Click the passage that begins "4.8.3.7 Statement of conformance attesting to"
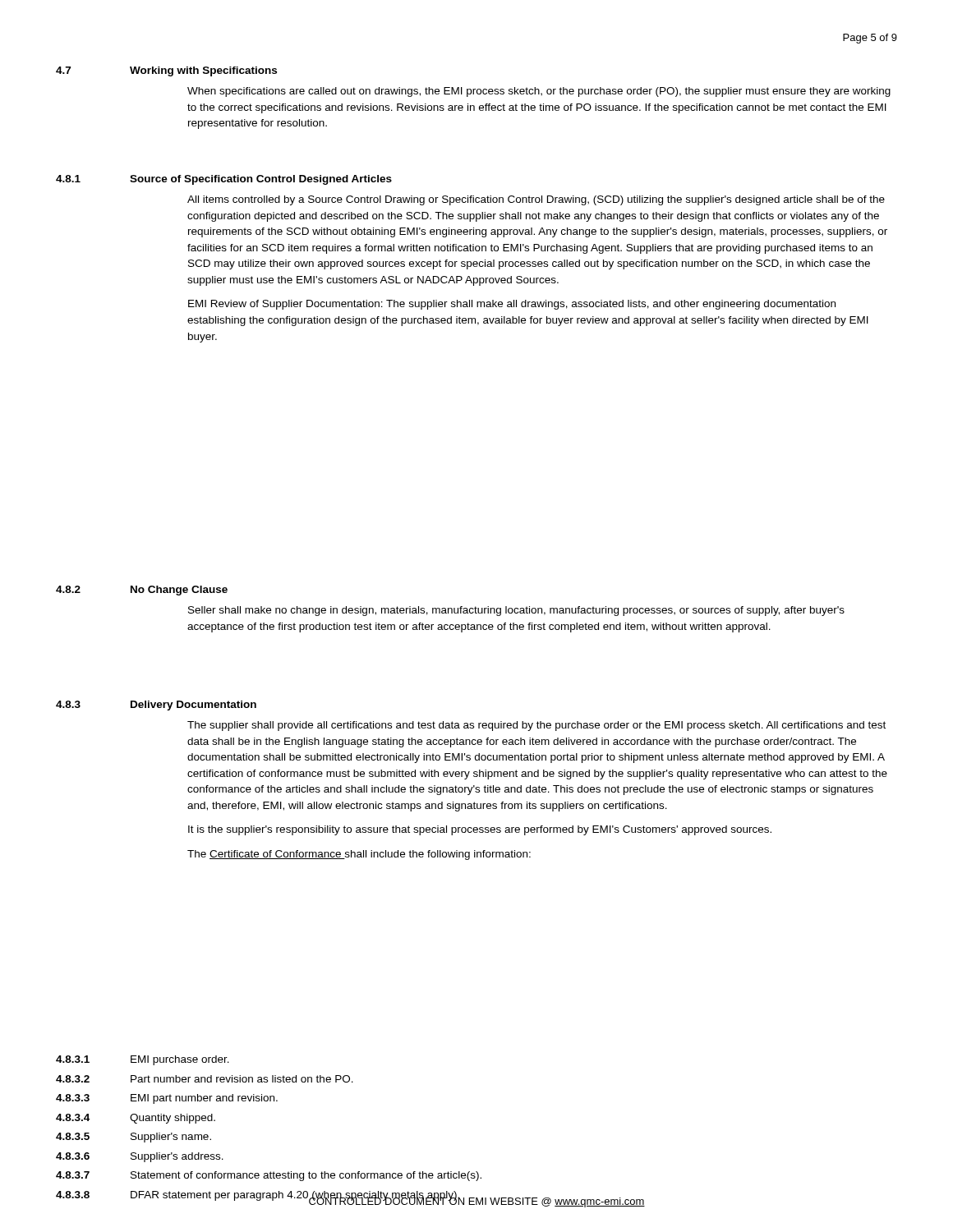The image size is (953, 1232). 476,1175
